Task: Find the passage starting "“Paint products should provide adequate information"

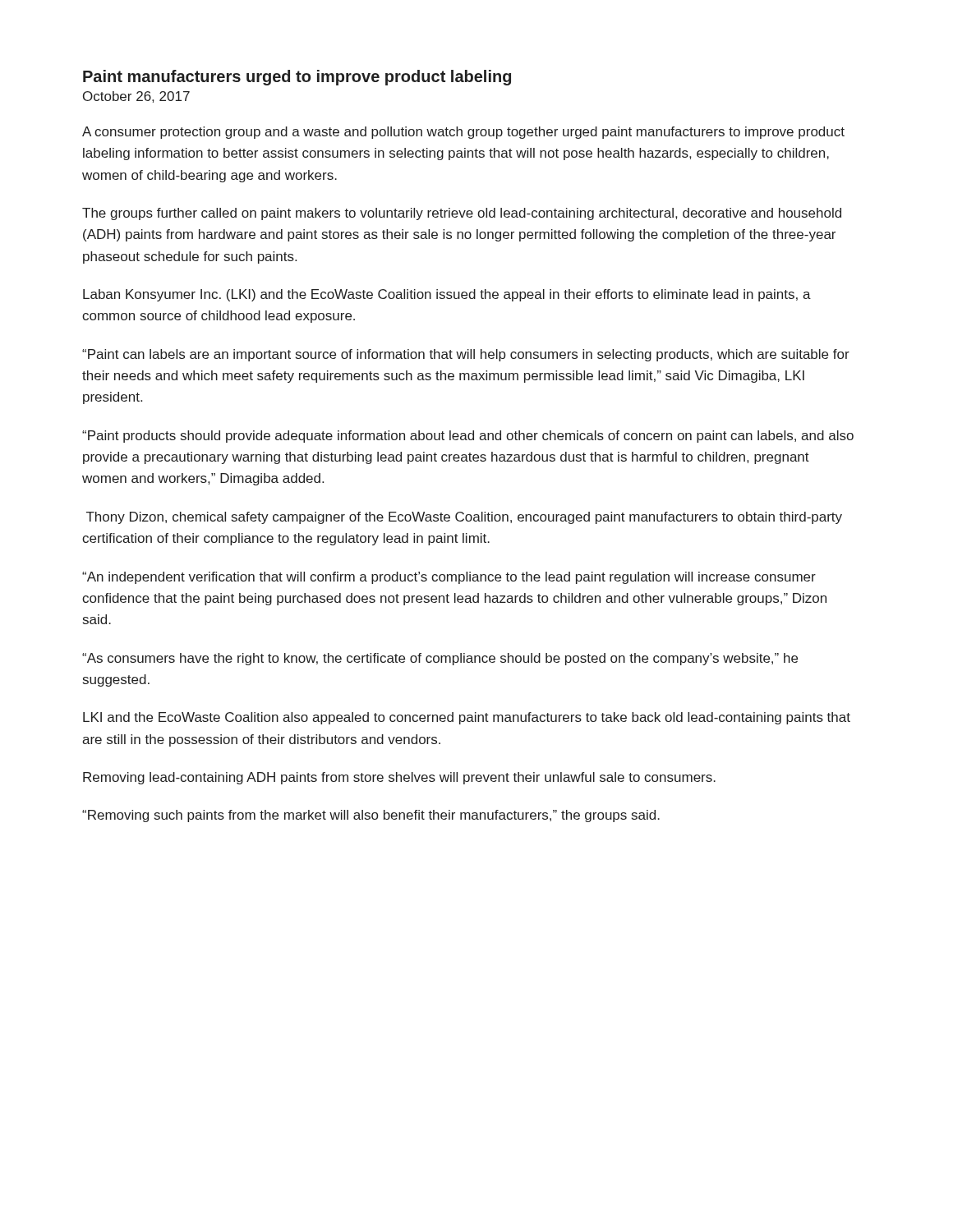Action: (x=468, y=457)
